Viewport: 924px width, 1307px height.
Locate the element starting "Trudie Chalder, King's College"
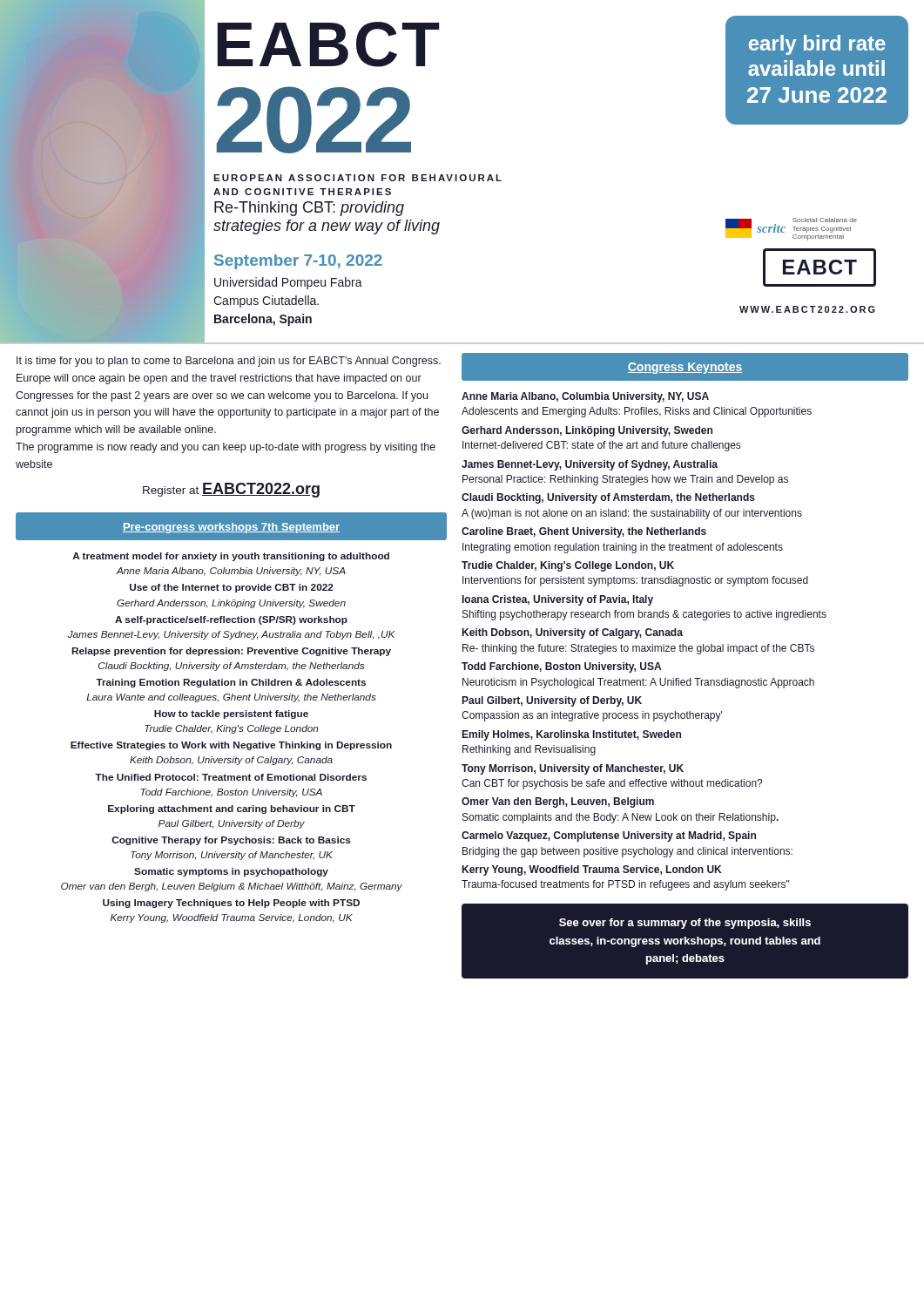635,573
